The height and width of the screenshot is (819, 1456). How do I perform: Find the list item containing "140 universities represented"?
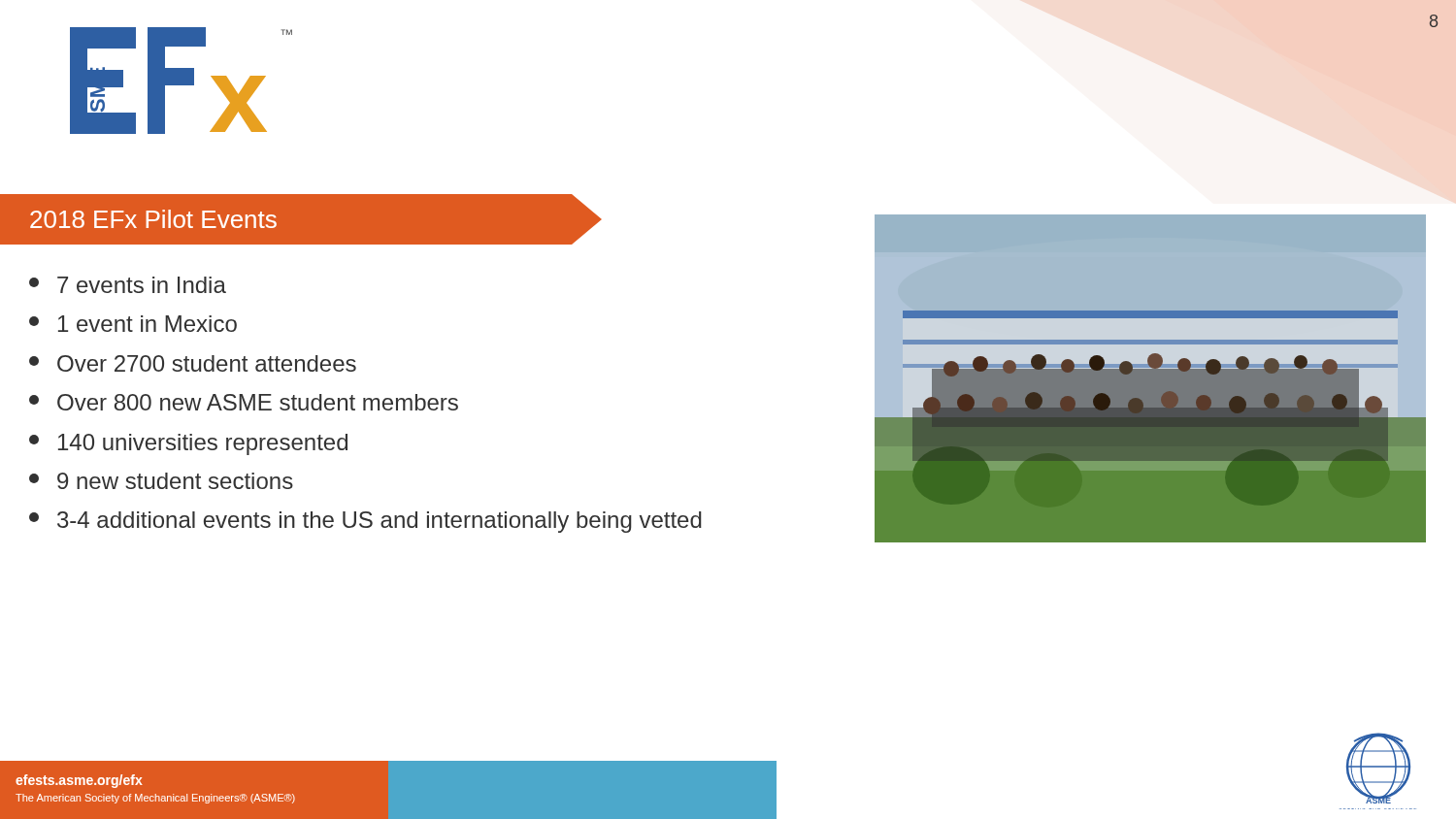click(x=189, y=442)
